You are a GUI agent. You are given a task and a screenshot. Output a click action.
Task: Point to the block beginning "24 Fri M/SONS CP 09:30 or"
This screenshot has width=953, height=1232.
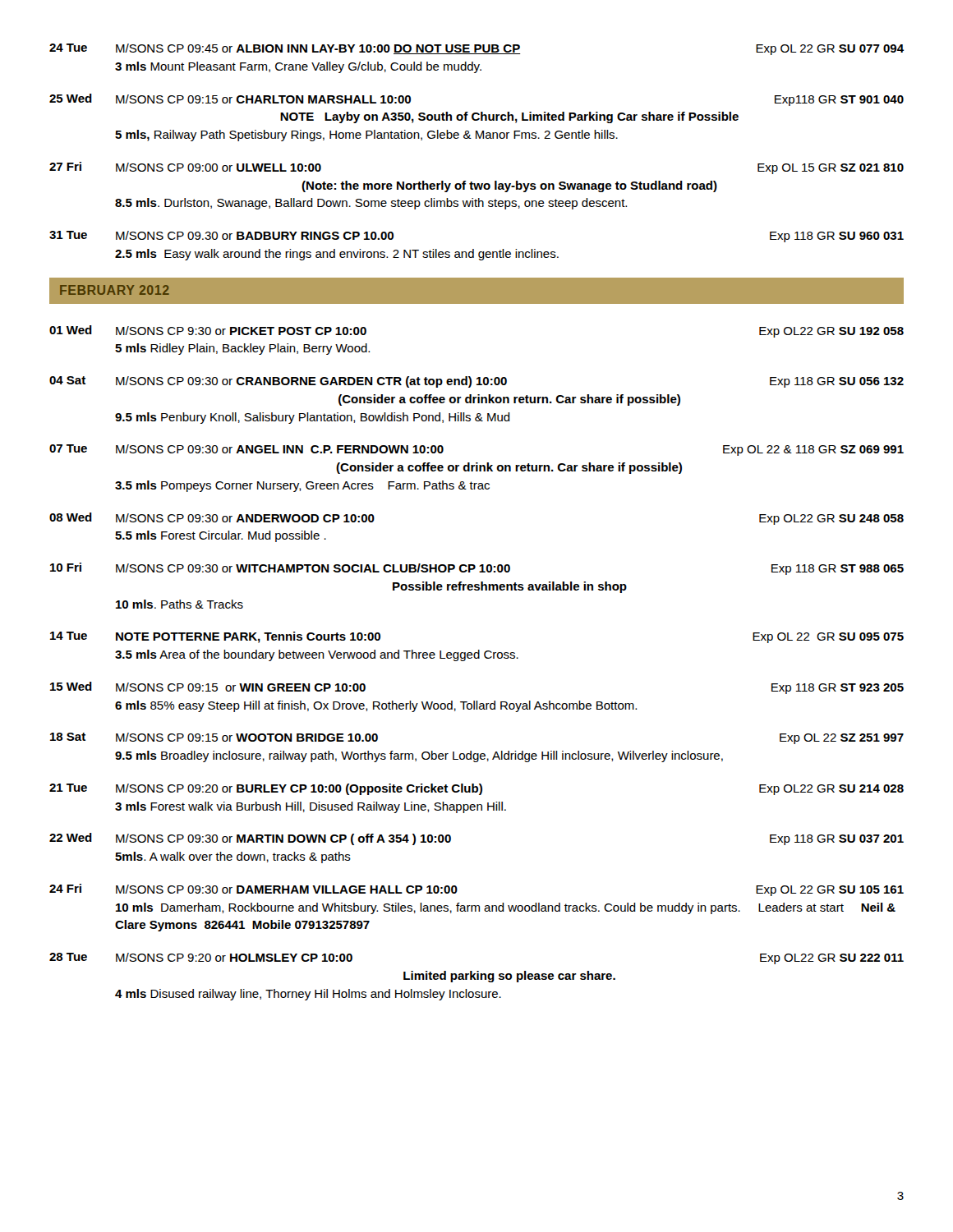click(476, 907)
